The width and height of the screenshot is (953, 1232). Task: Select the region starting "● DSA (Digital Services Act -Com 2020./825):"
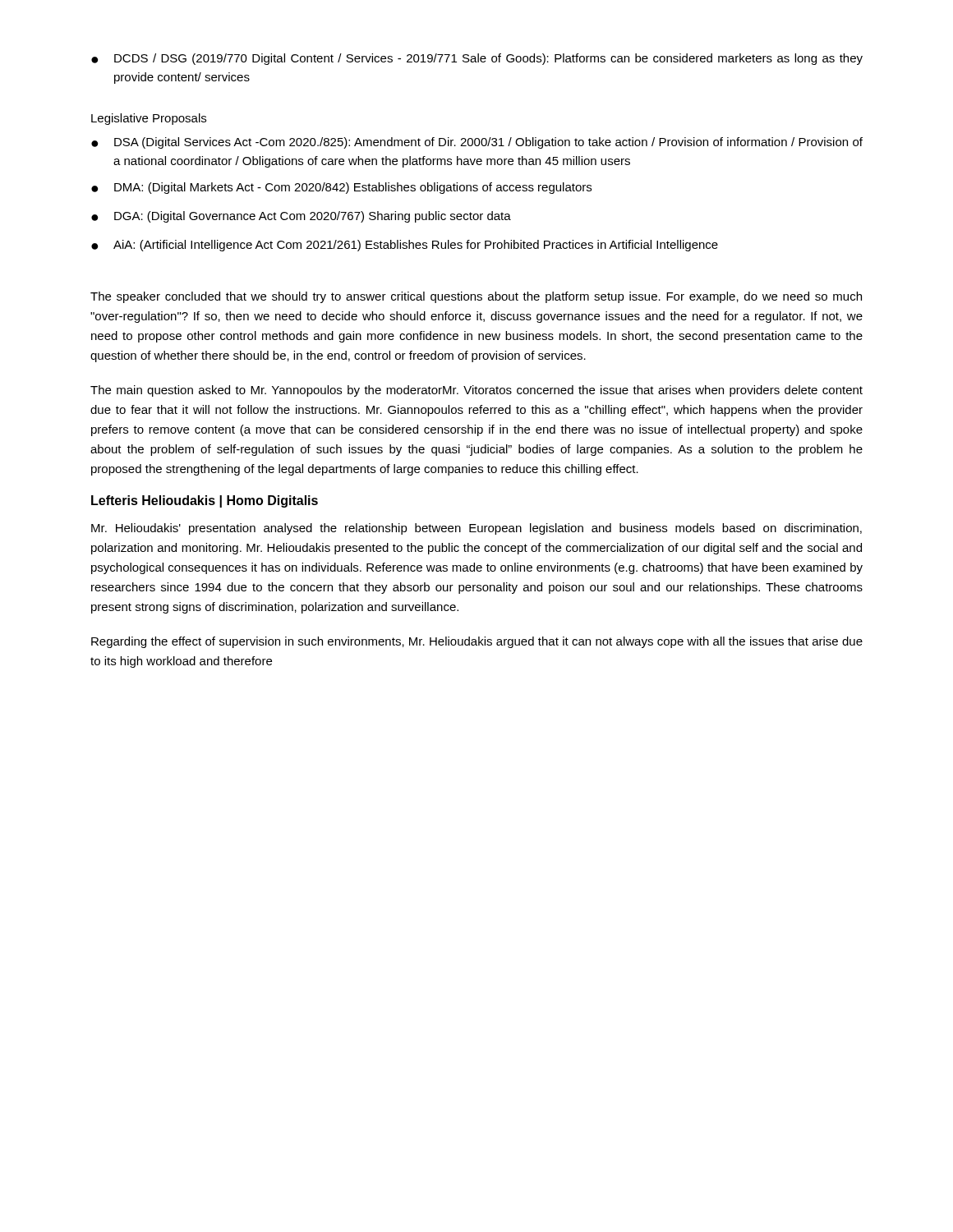coord(476,152)
